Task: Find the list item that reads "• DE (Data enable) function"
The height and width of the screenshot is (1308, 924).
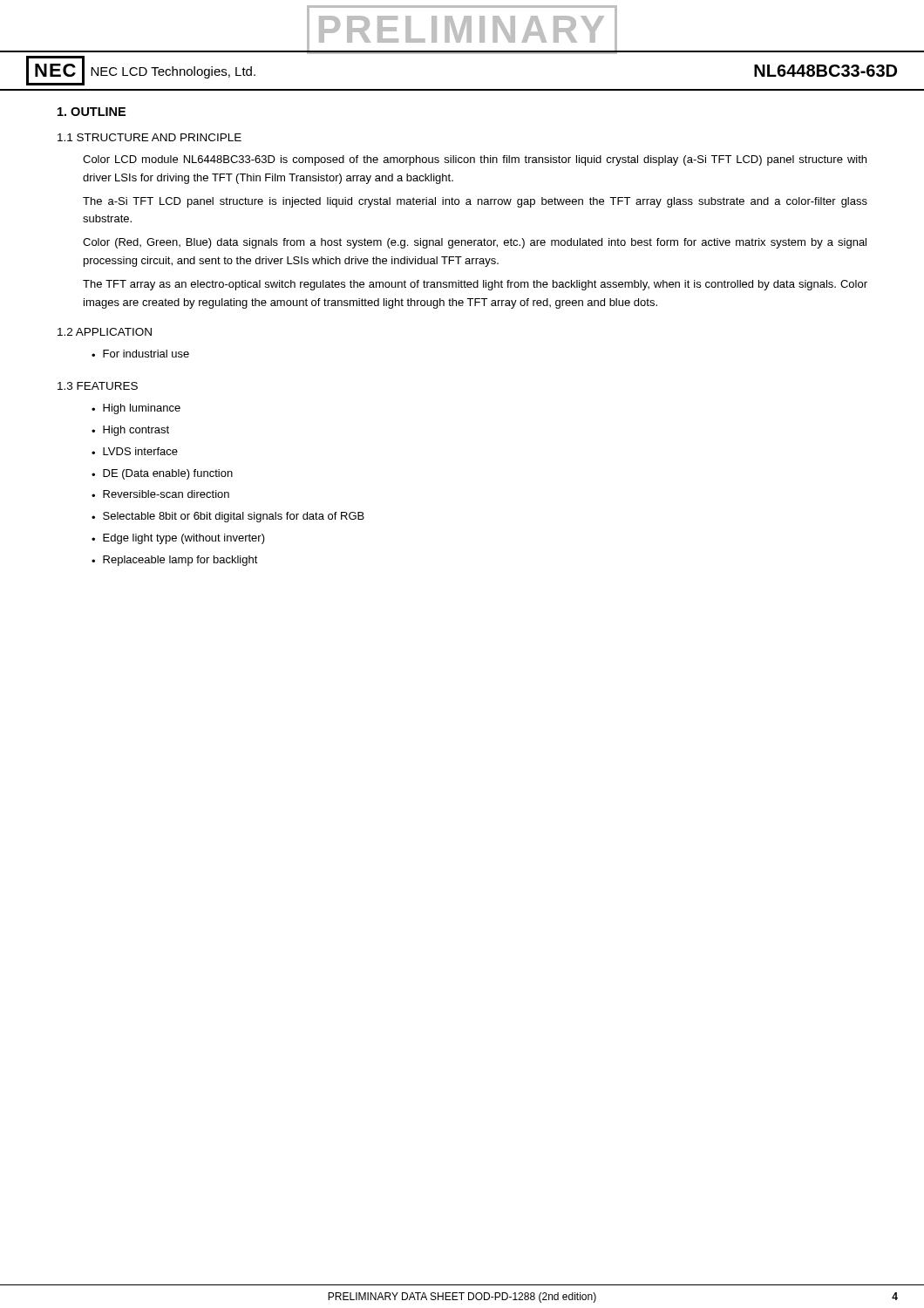Action: pyautogui.click(x=162, y=474)
